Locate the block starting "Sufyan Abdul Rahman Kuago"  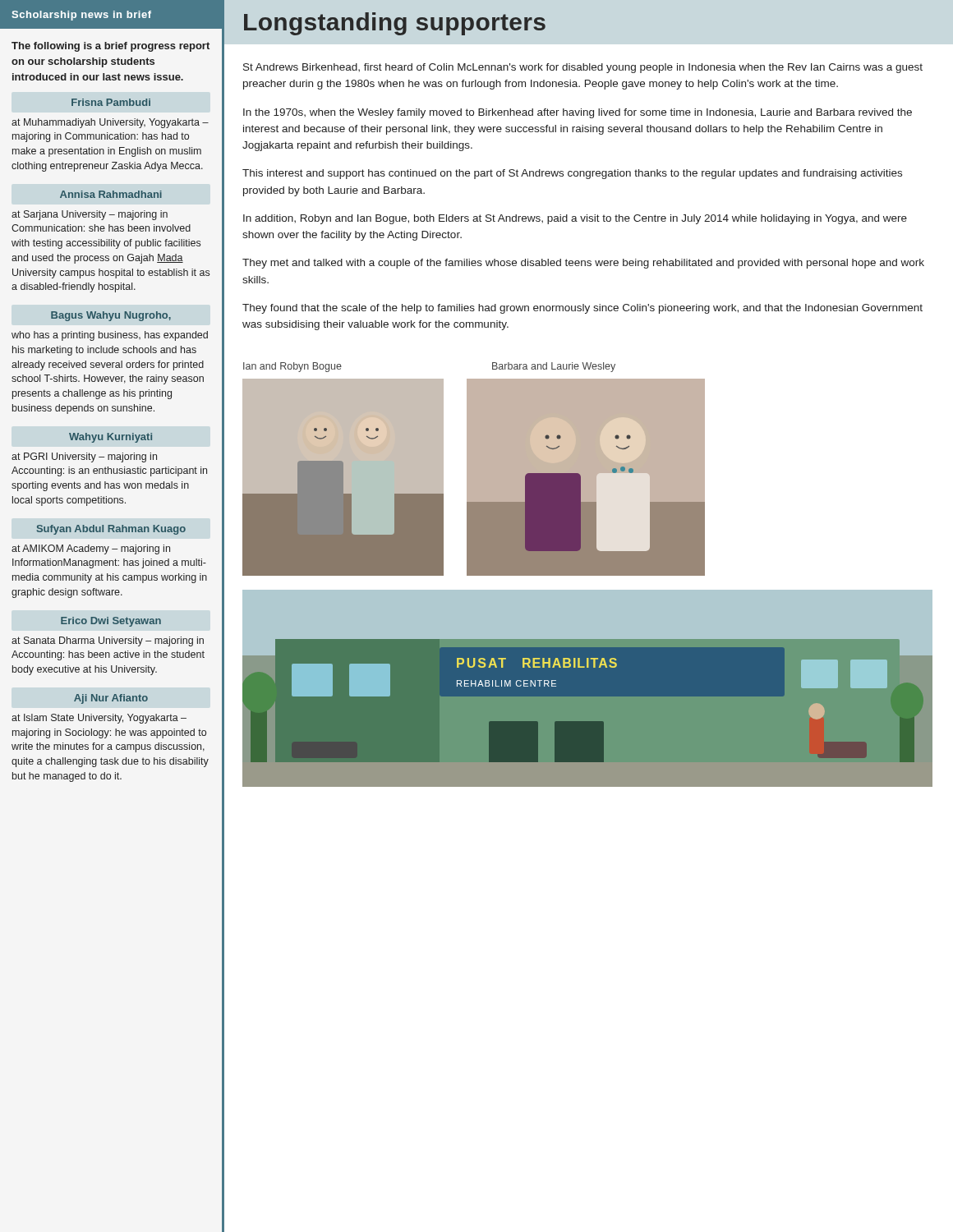pos(111,528)
